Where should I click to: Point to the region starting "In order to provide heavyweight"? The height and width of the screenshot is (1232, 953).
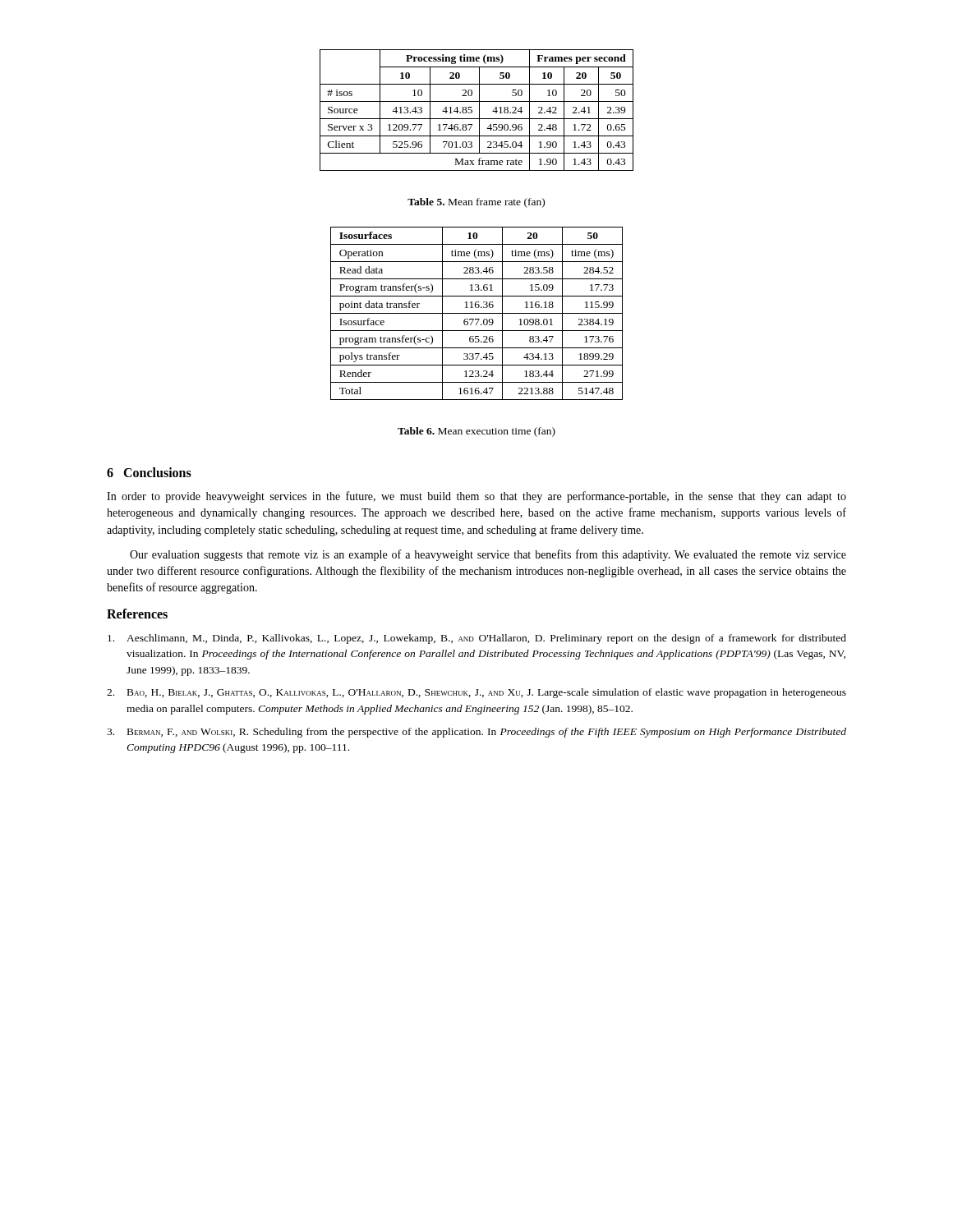476,543
